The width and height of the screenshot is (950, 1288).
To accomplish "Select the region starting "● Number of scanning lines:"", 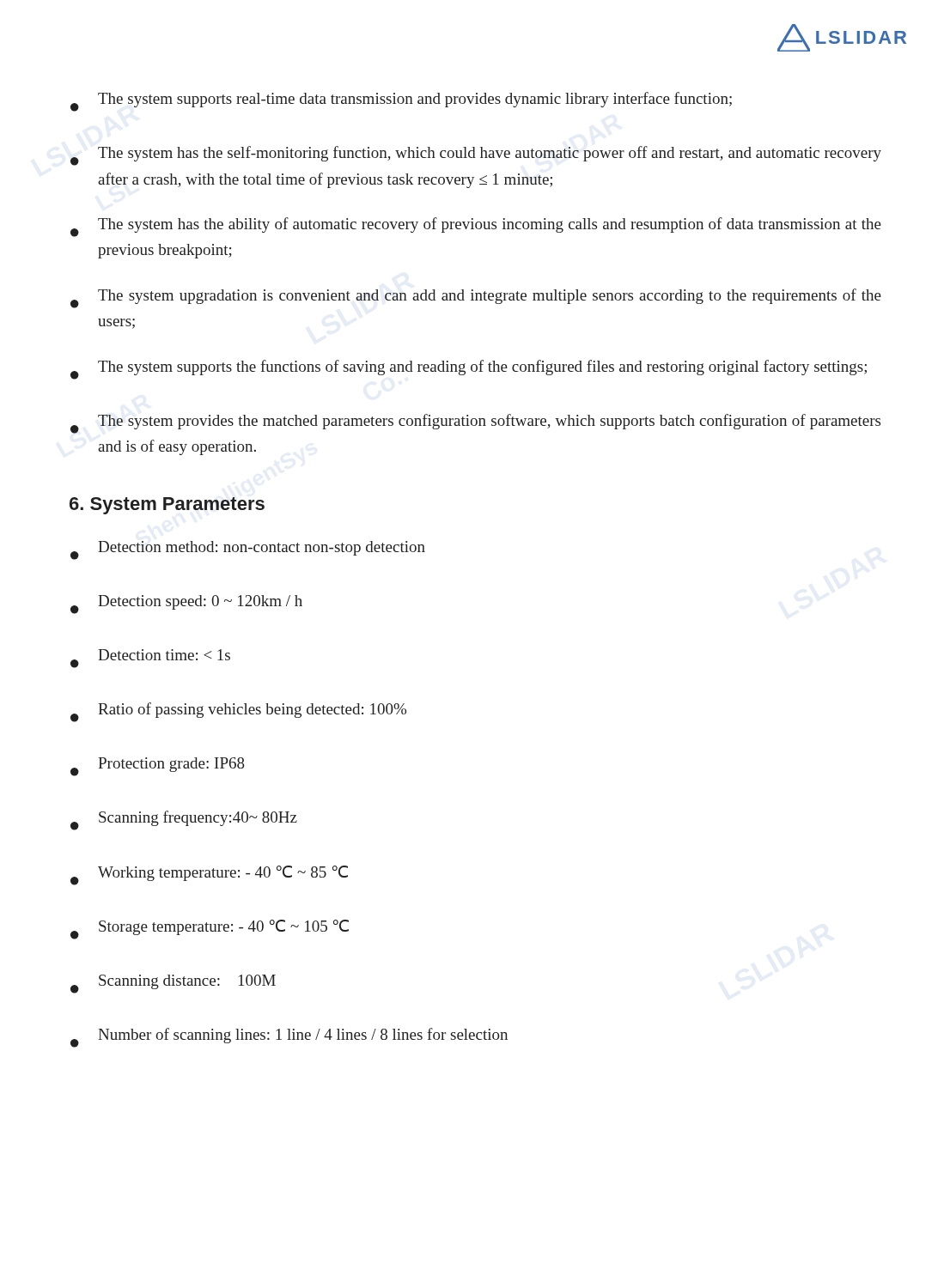I will [x=475, y=1040].
